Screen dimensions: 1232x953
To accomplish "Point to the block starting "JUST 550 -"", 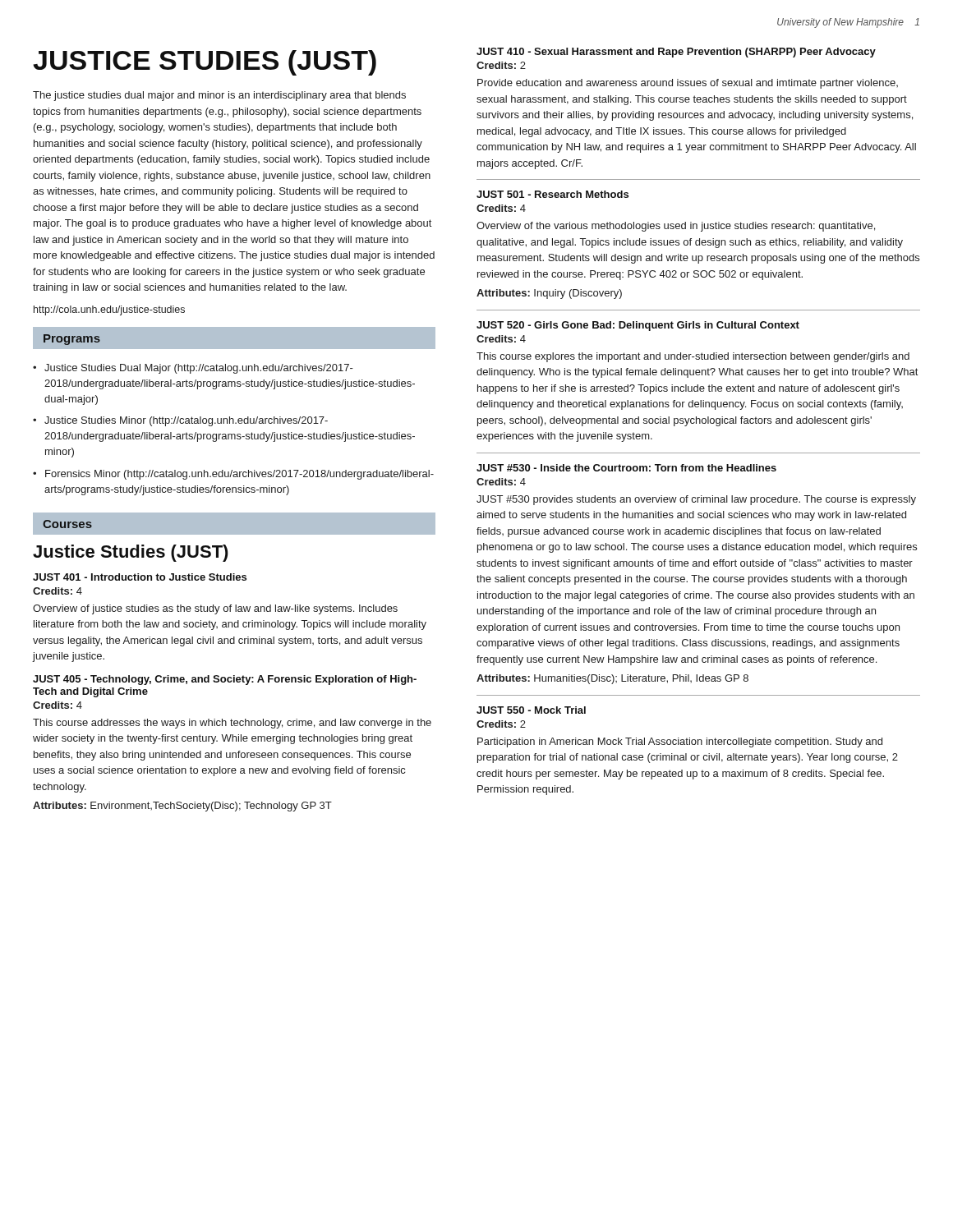I will pos(531,710).
